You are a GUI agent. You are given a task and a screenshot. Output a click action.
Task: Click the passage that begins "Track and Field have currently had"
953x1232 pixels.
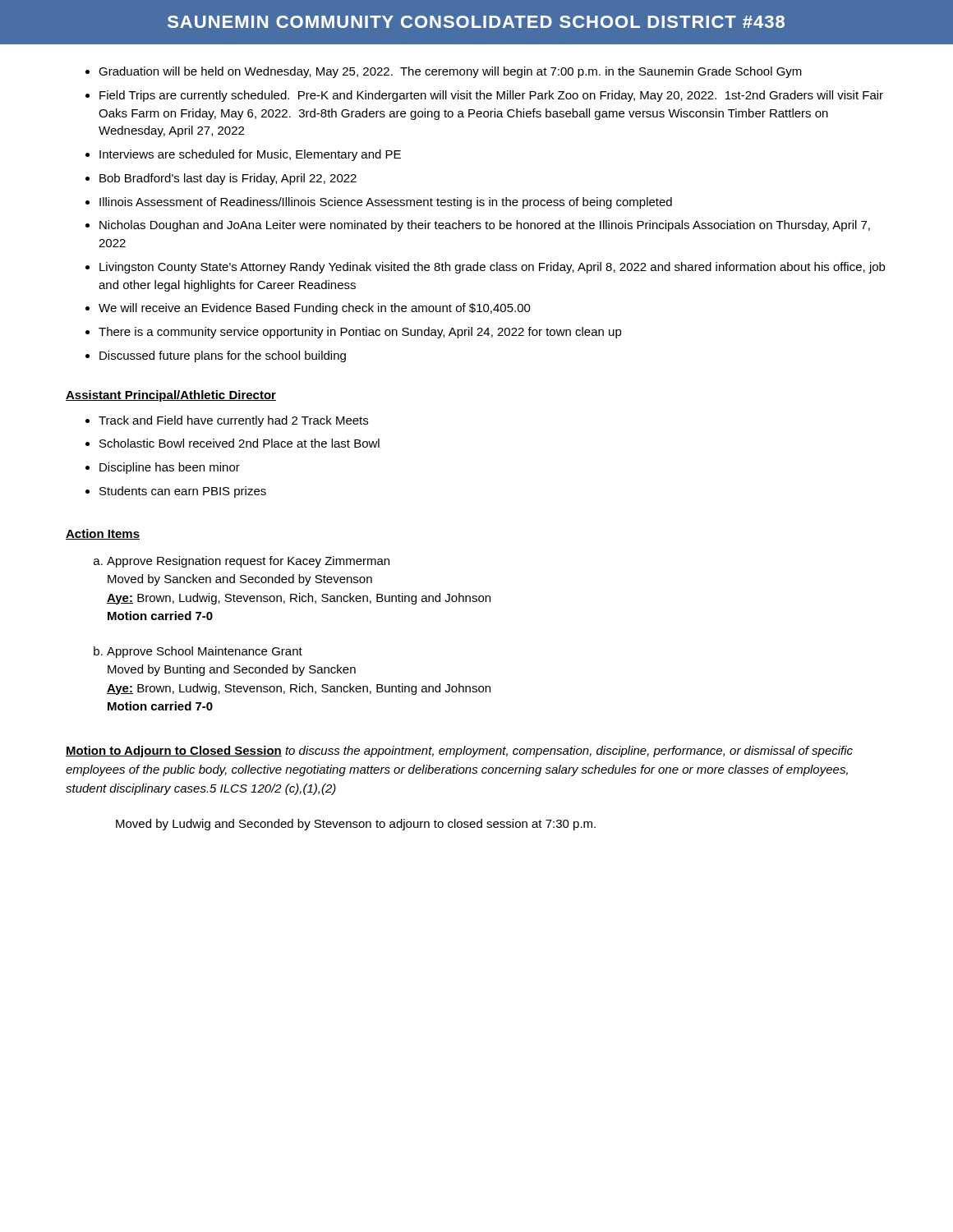[x=234, y=420]
